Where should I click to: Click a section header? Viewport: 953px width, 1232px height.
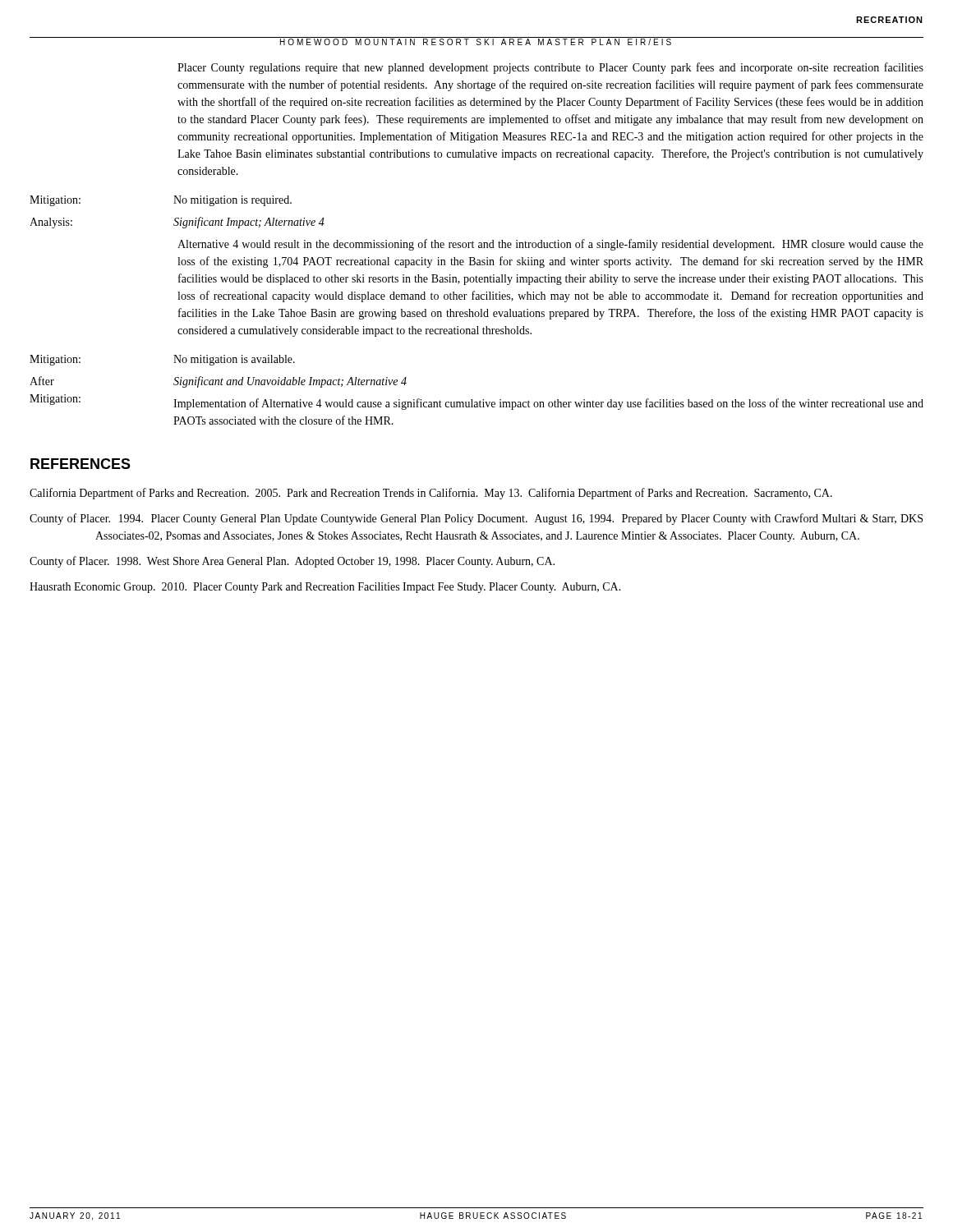coord(80,464)
